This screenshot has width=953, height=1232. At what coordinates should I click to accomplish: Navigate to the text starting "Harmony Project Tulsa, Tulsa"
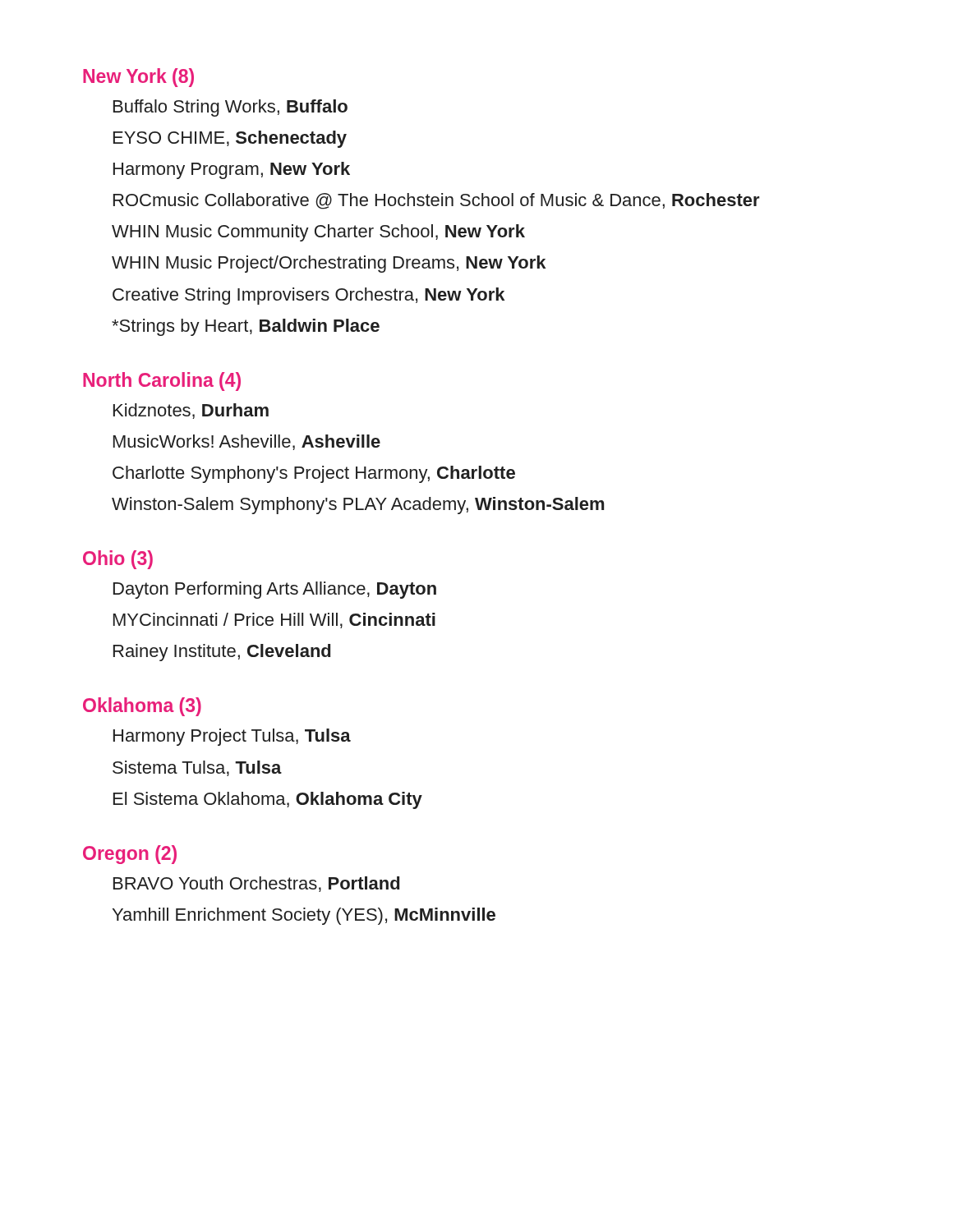click(231, 736)
